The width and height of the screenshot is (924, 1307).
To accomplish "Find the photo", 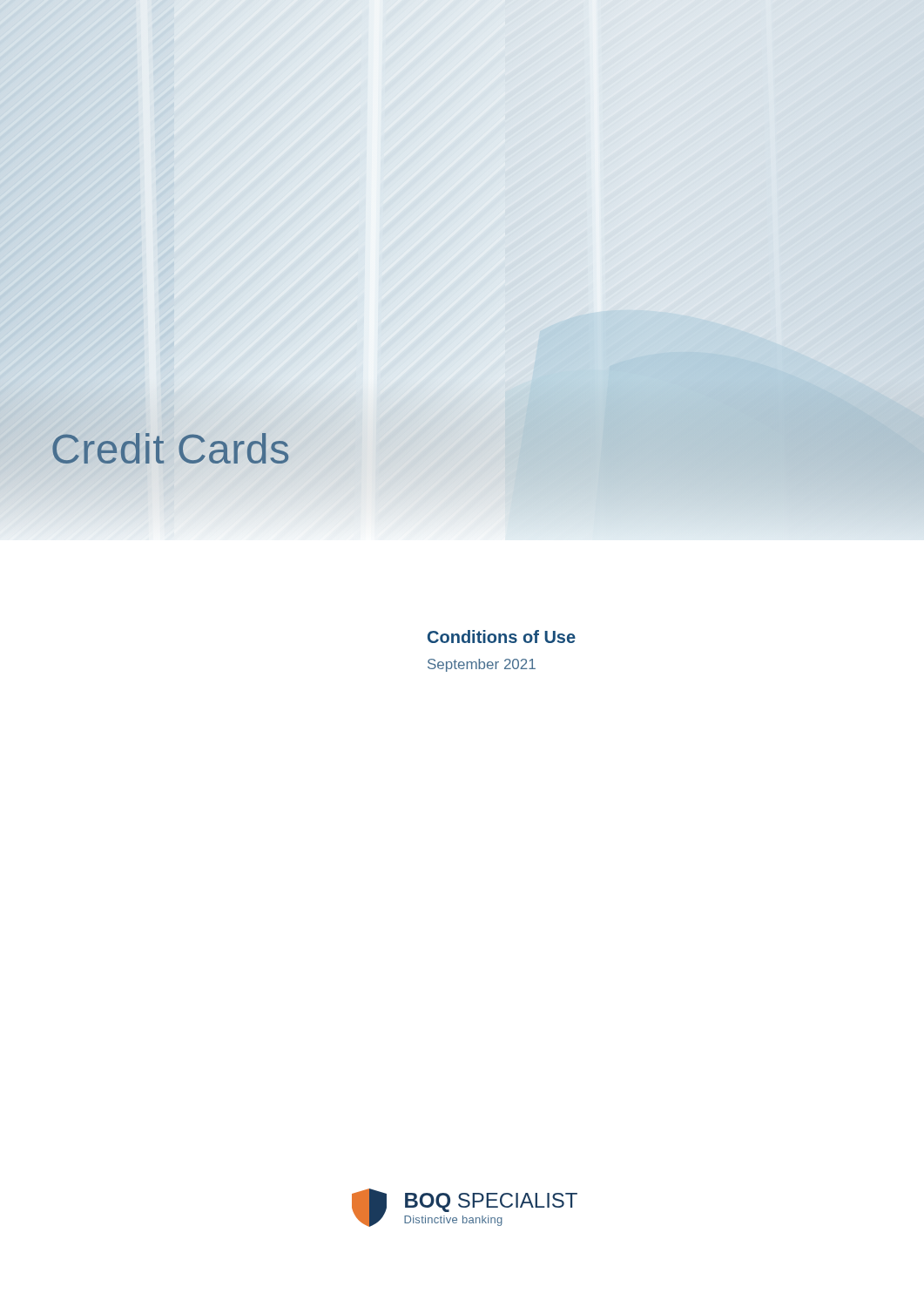I will (x=462, y=270).
